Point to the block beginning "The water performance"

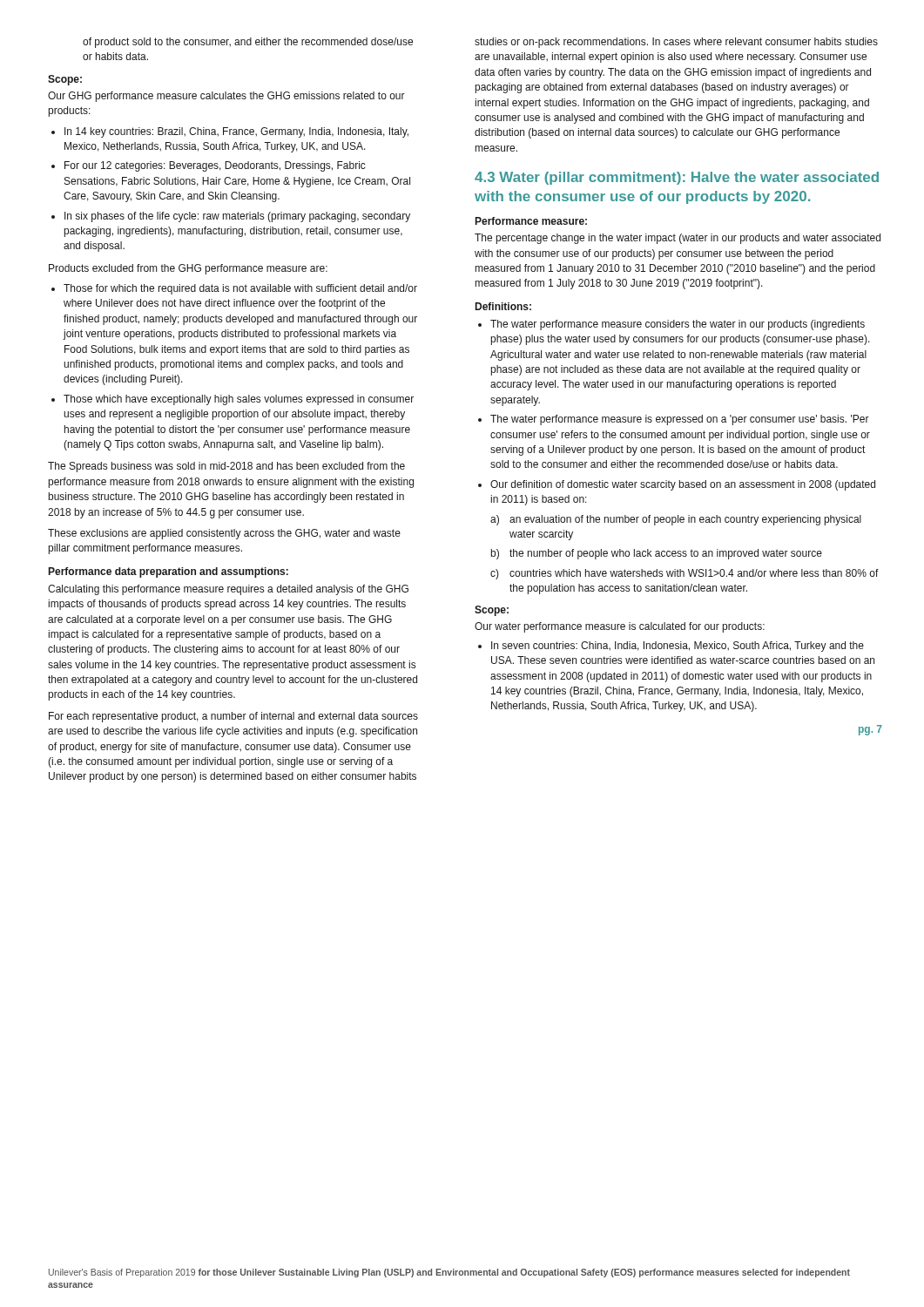[x=678, y=457]
